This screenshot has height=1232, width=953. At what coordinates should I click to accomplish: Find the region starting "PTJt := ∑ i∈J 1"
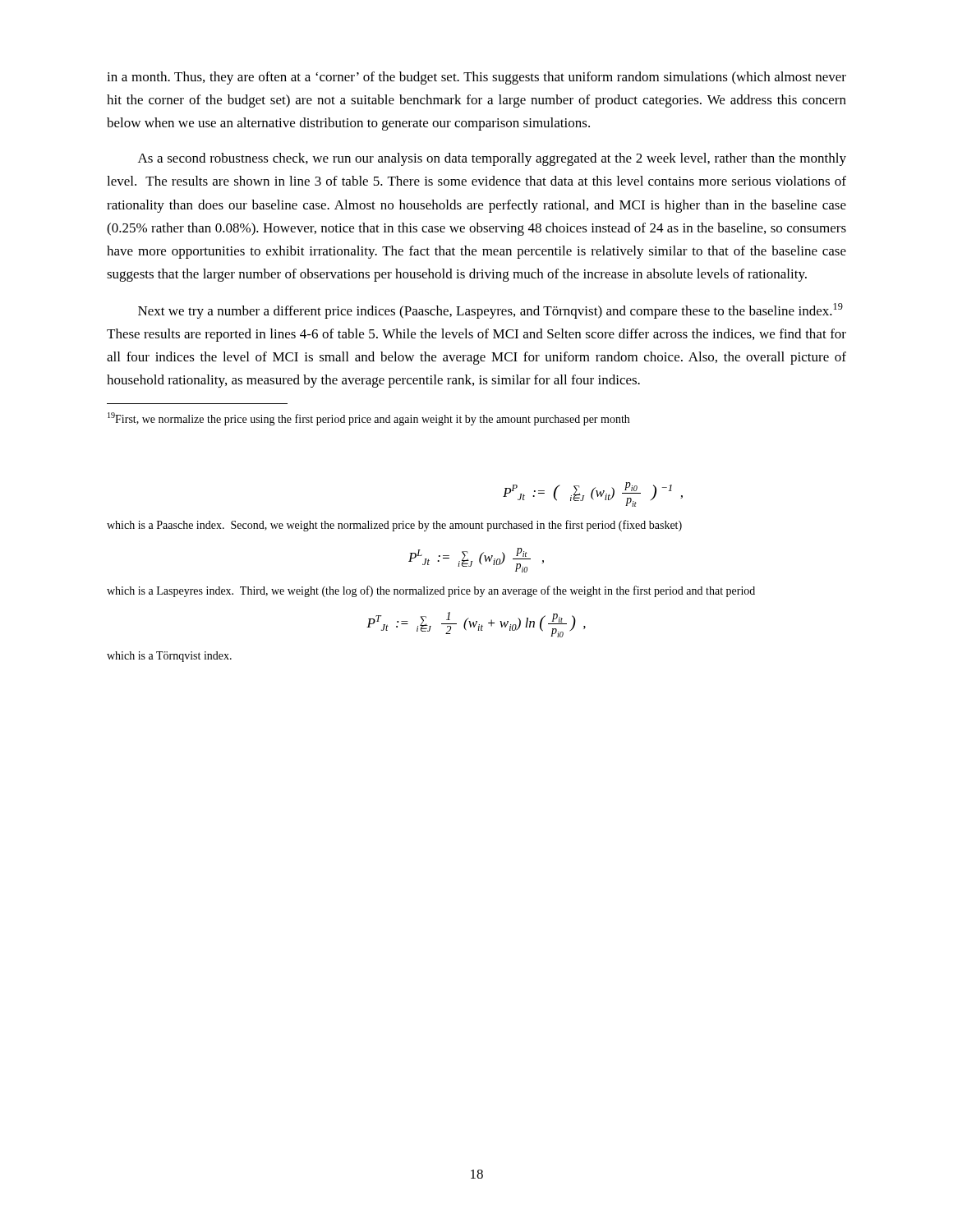(x=476, y=624)
